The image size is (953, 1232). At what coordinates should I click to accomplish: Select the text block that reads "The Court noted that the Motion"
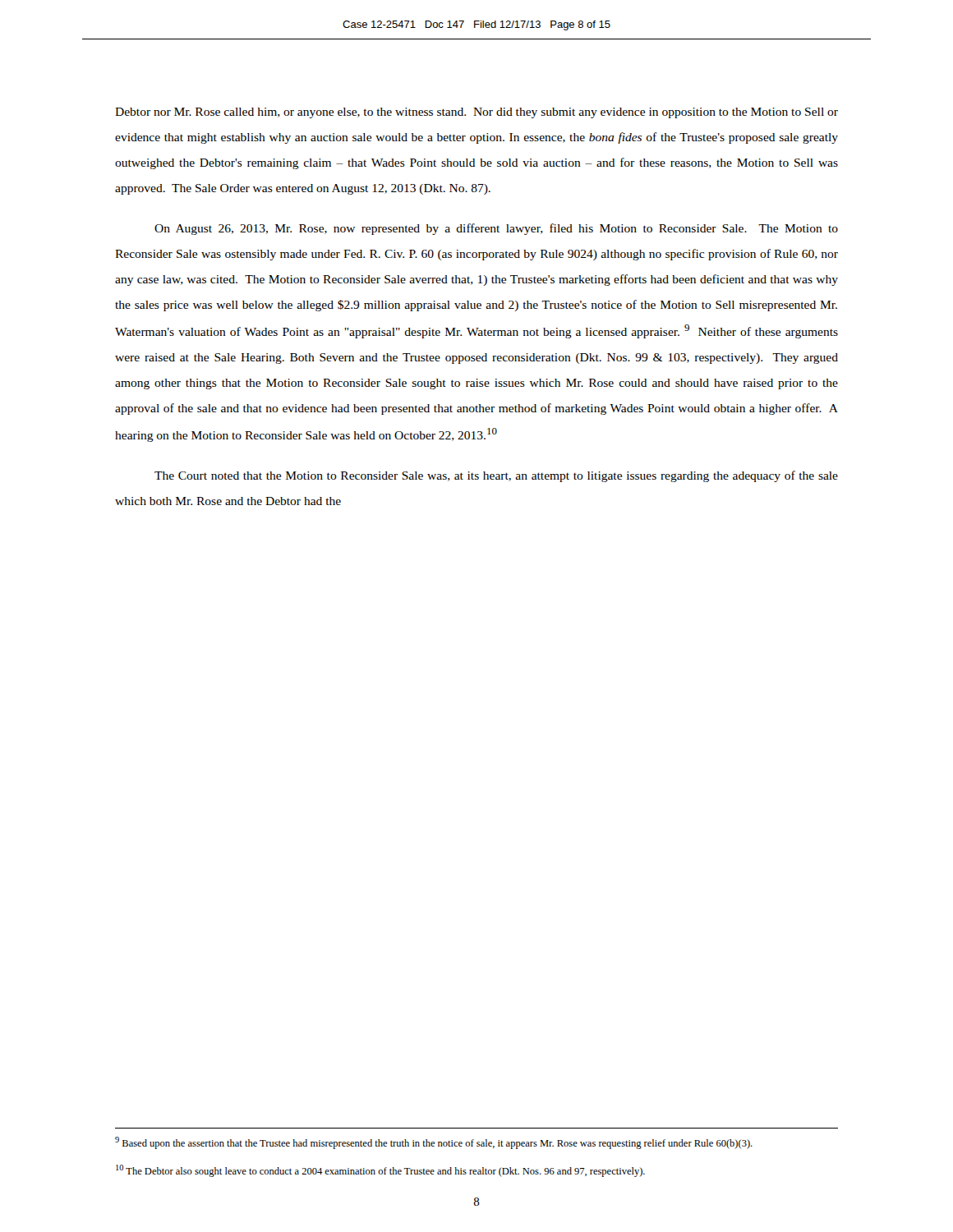click(476, 488)
